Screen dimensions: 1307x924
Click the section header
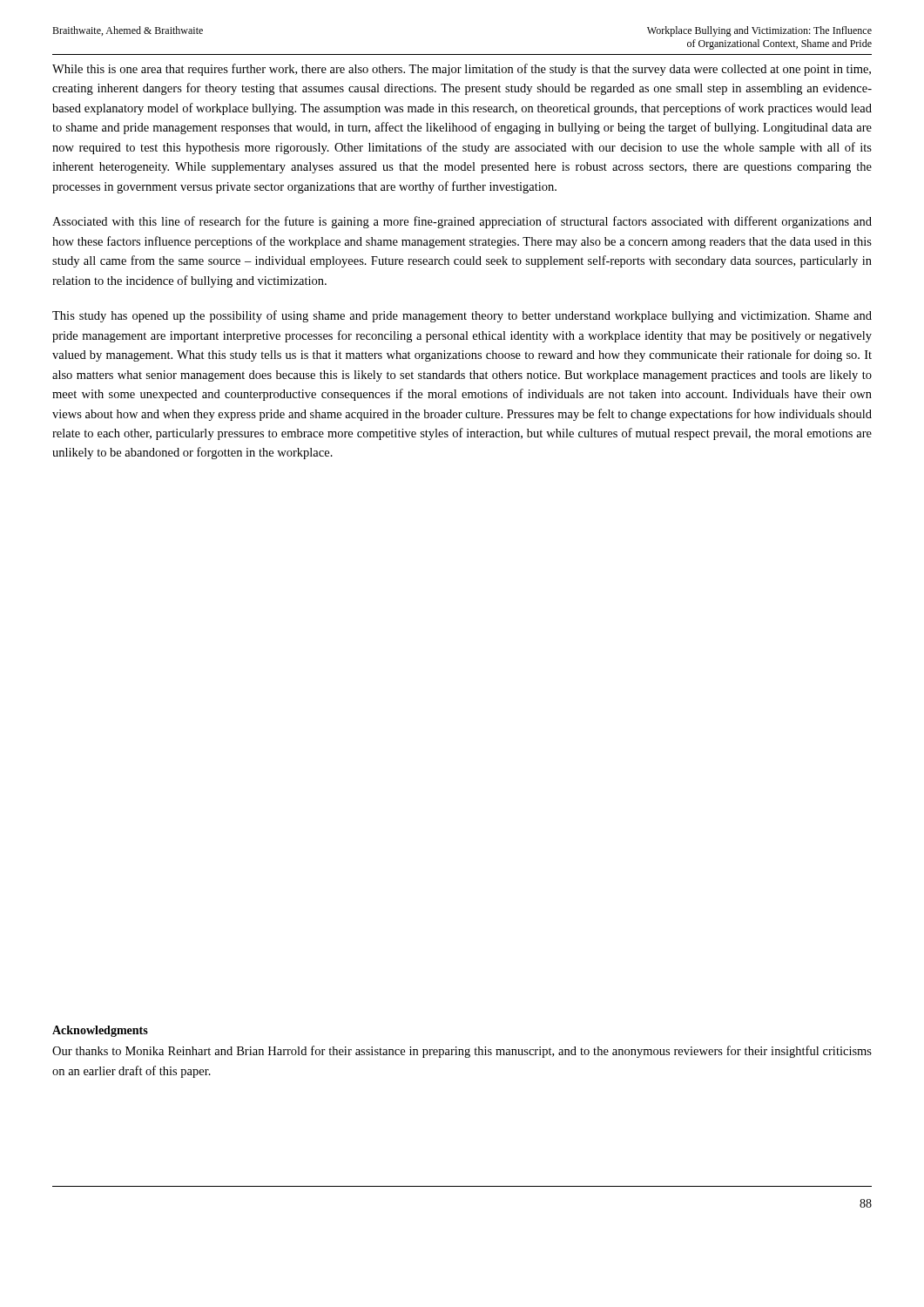point(100,1030)
